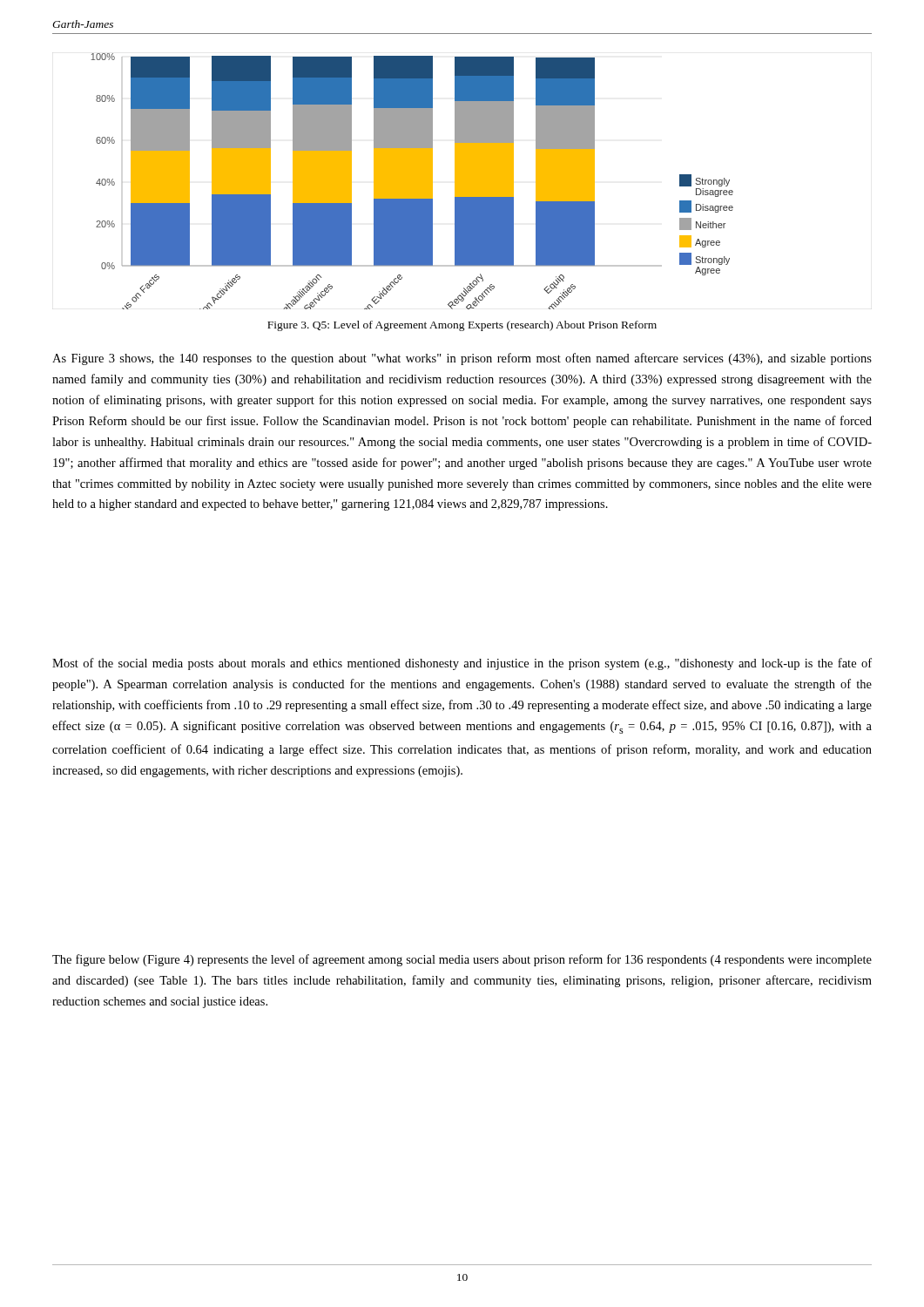This screenshot has width=924, height=1307.
Task: Locate the stacked bar chart
Action: pos(462,181)
